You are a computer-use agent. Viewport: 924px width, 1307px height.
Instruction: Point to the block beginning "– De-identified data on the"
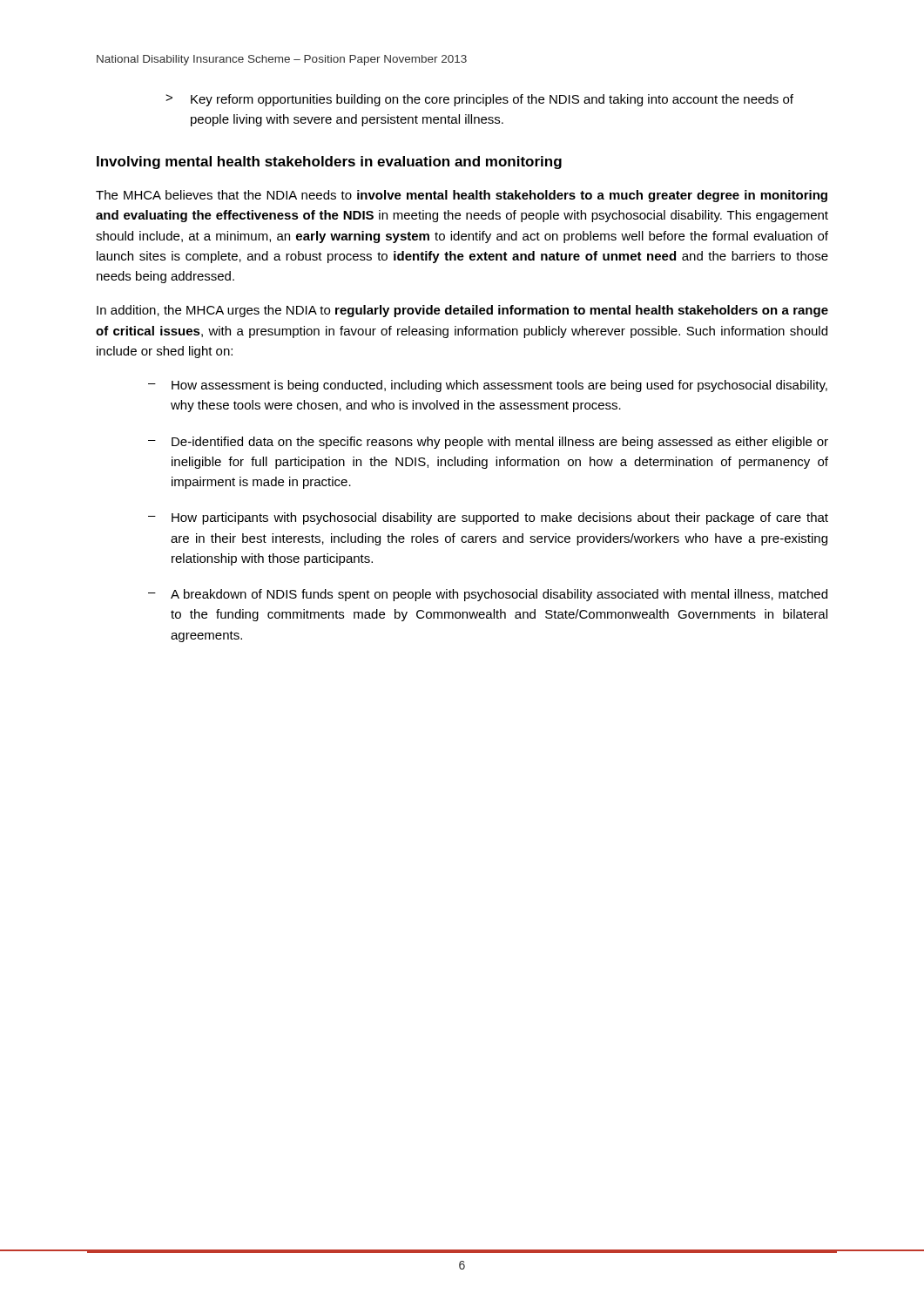(x=488, y=461)
